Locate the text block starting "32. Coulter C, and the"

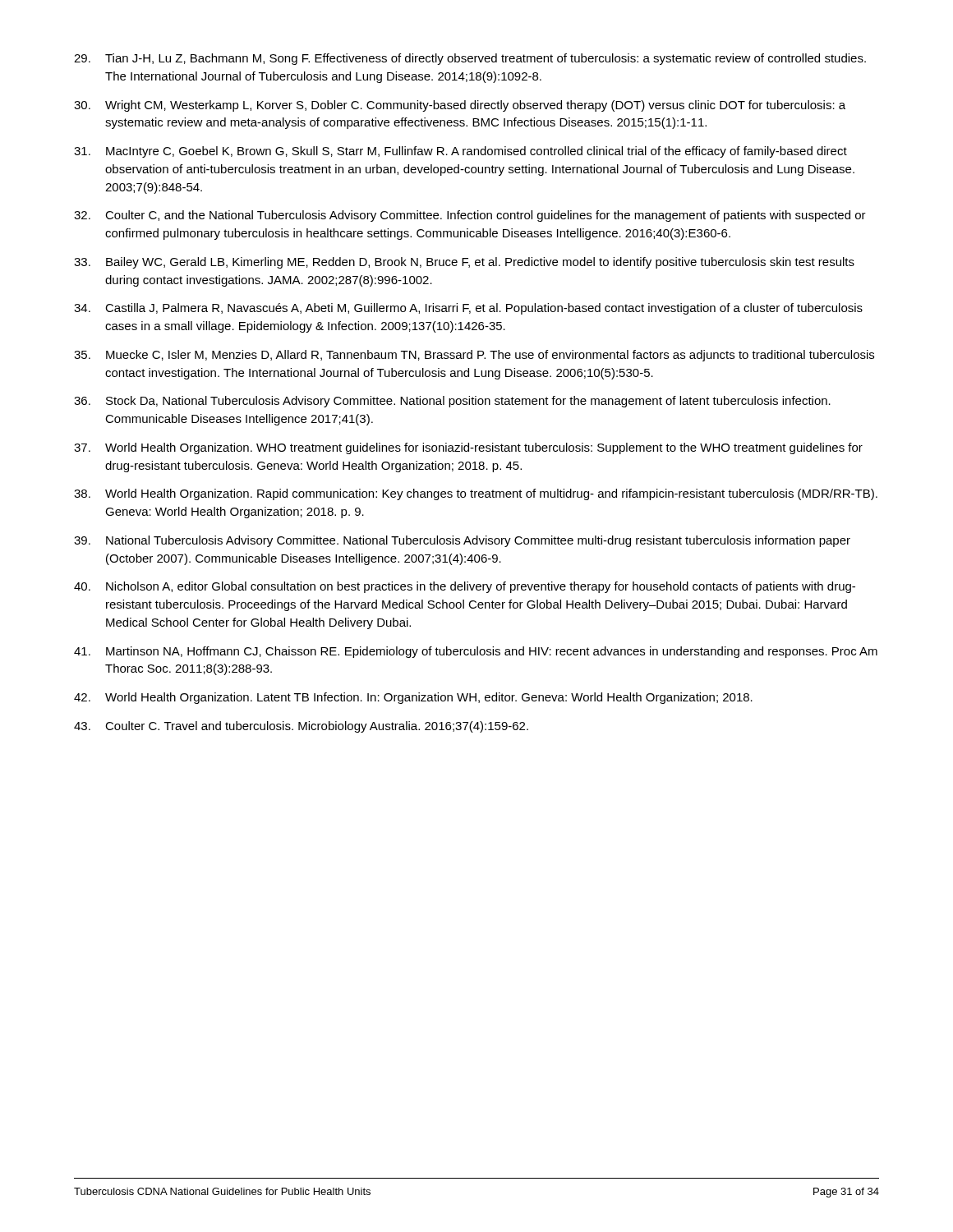pyautogui.click(x=476, y=224)
